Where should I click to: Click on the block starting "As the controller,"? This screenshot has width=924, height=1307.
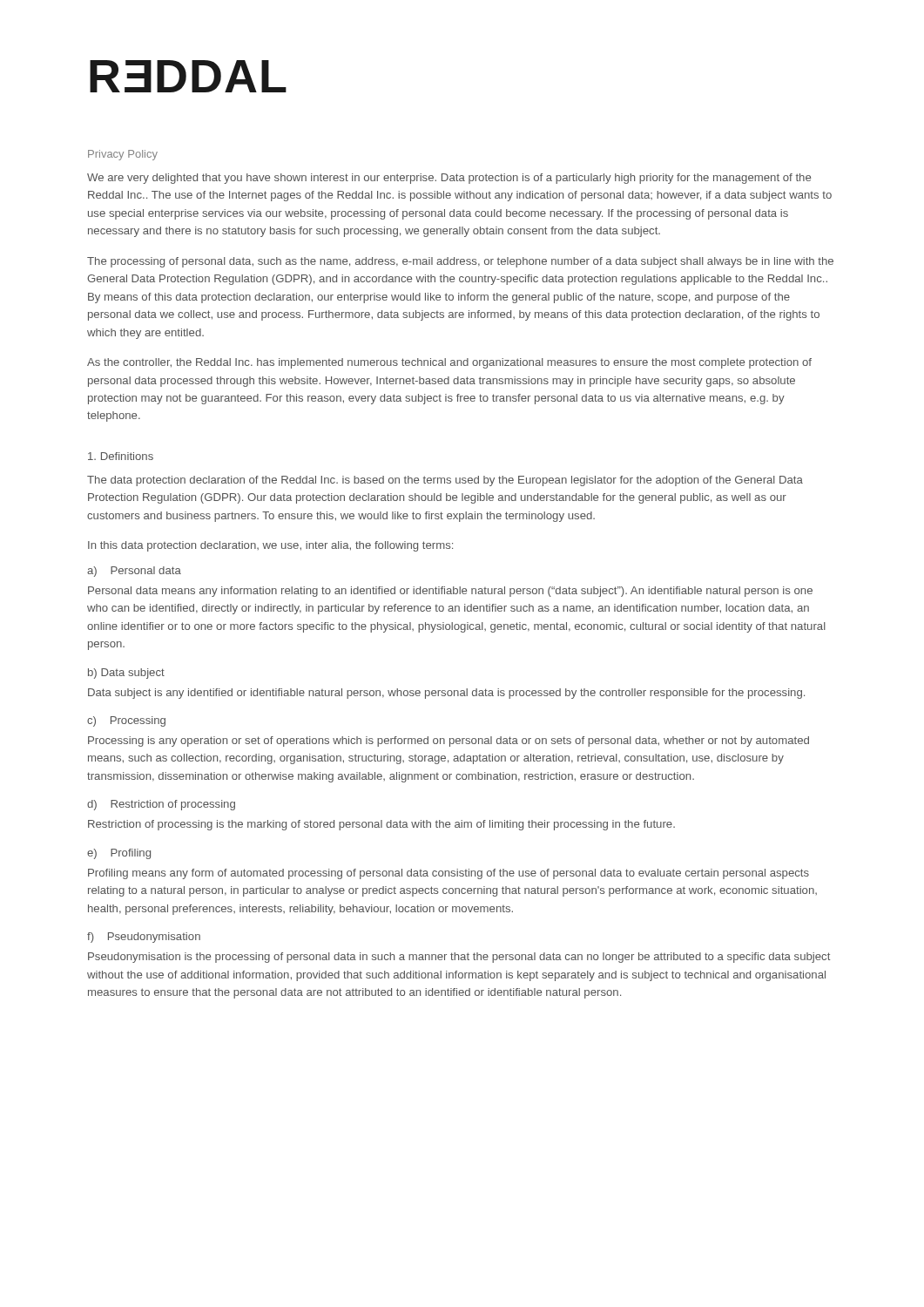point(449,389)
